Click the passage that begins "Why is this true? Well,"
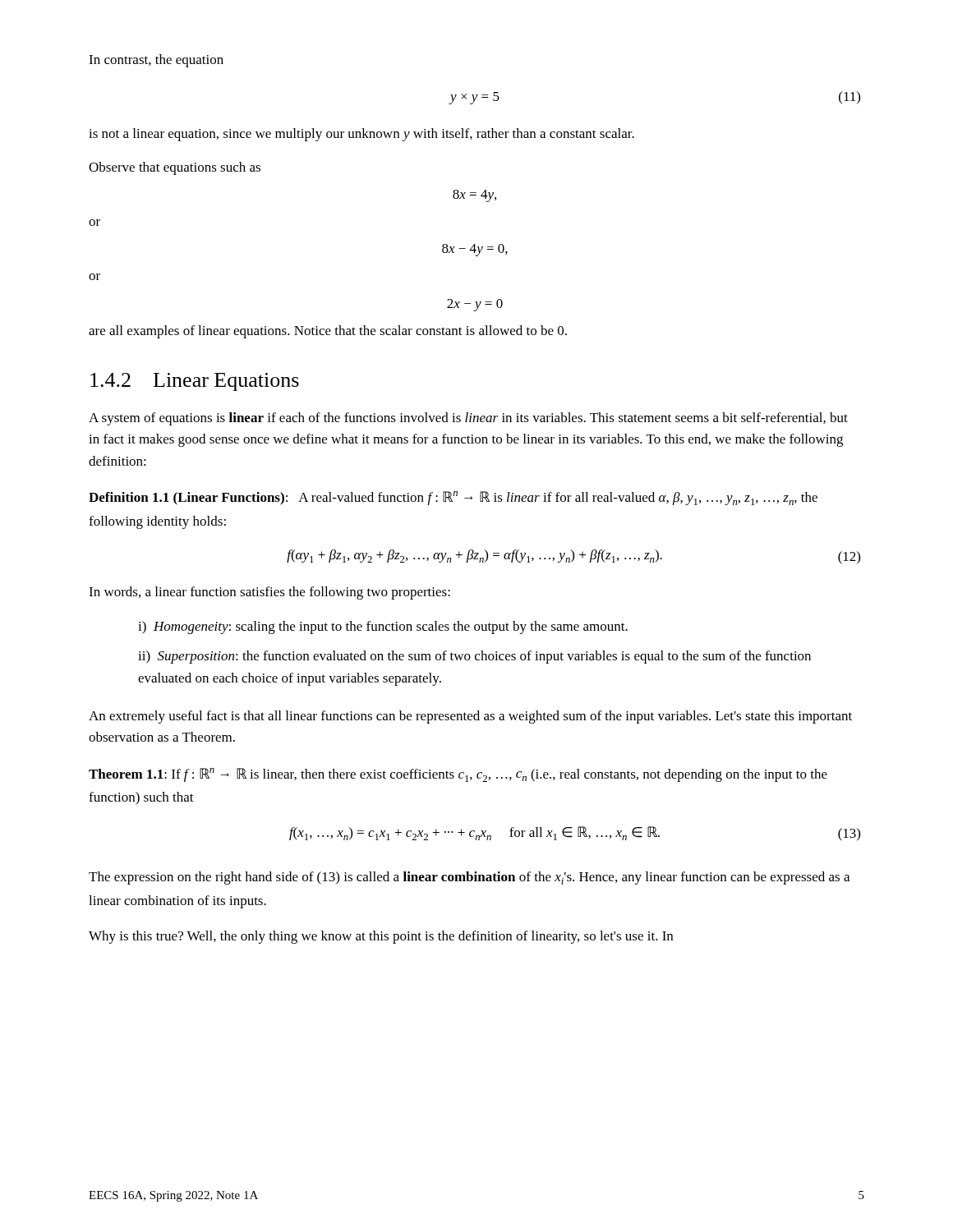 click(x=381, y=936)
